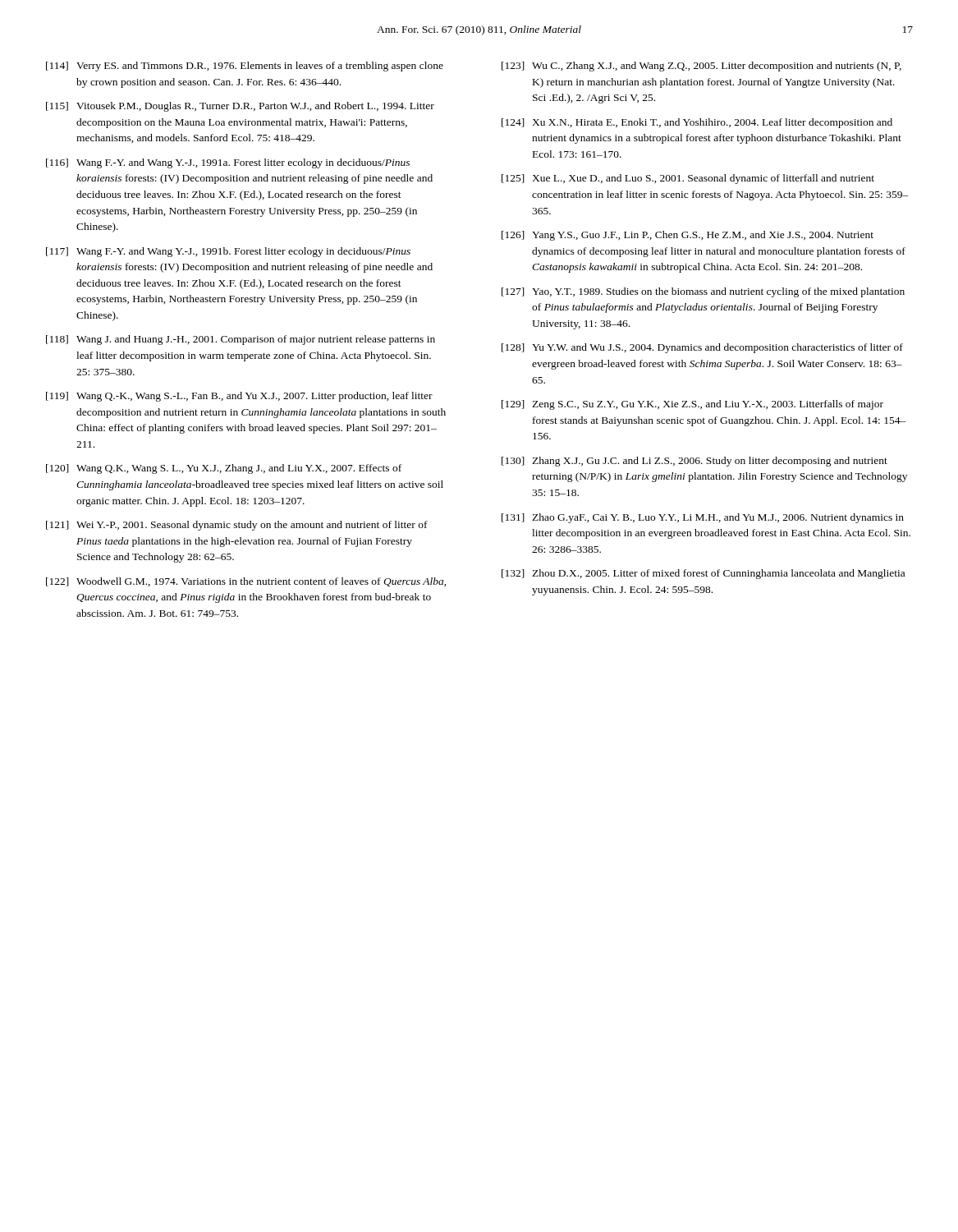Locate the block of text that opens with "[123] Wu C., Zhang X.J., and"
This screenshot has width=958, height=1232.
706,82
